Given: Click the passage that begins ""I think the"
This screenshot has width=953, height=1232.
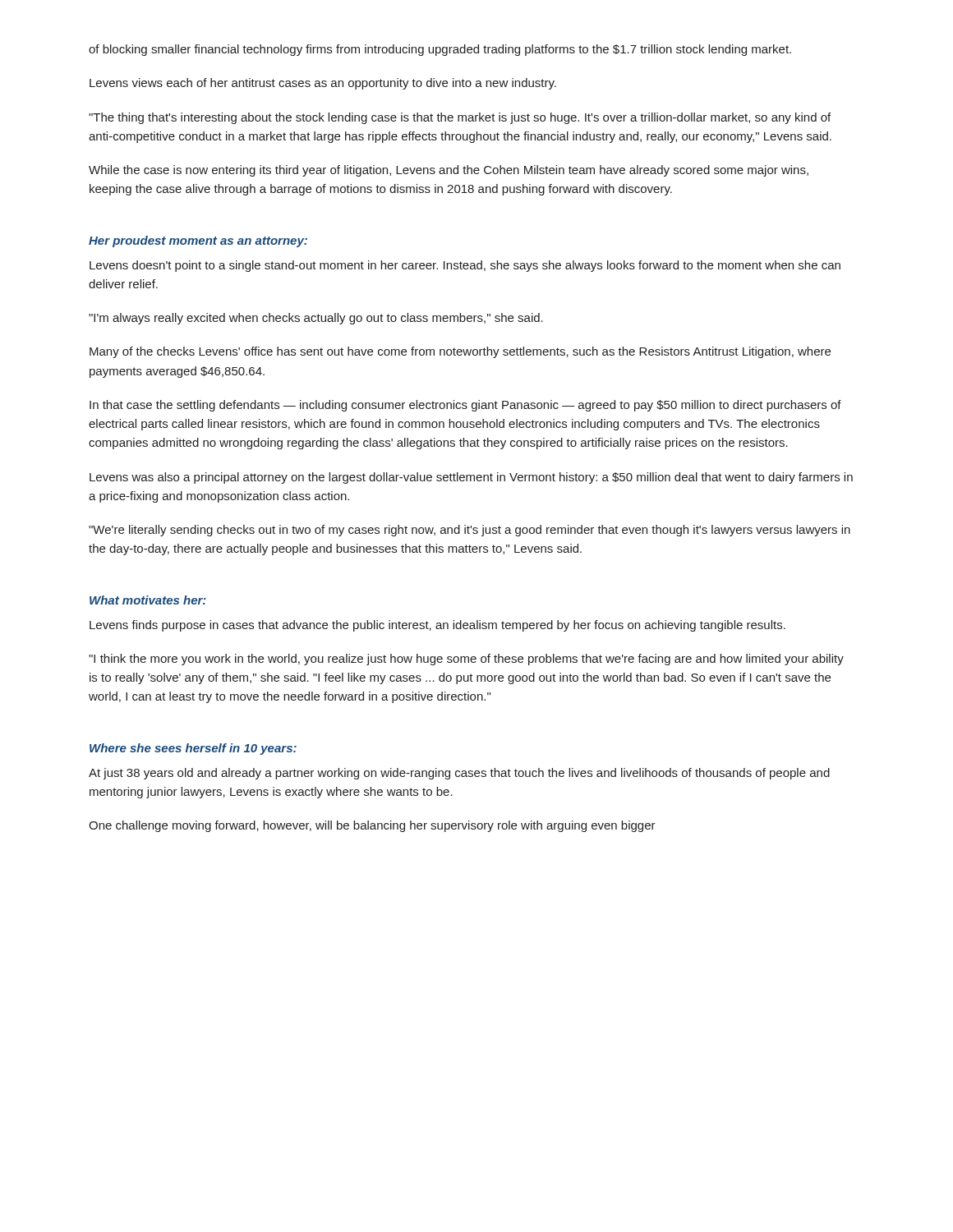Looking at the screenshot, I should tap(466, 677).
